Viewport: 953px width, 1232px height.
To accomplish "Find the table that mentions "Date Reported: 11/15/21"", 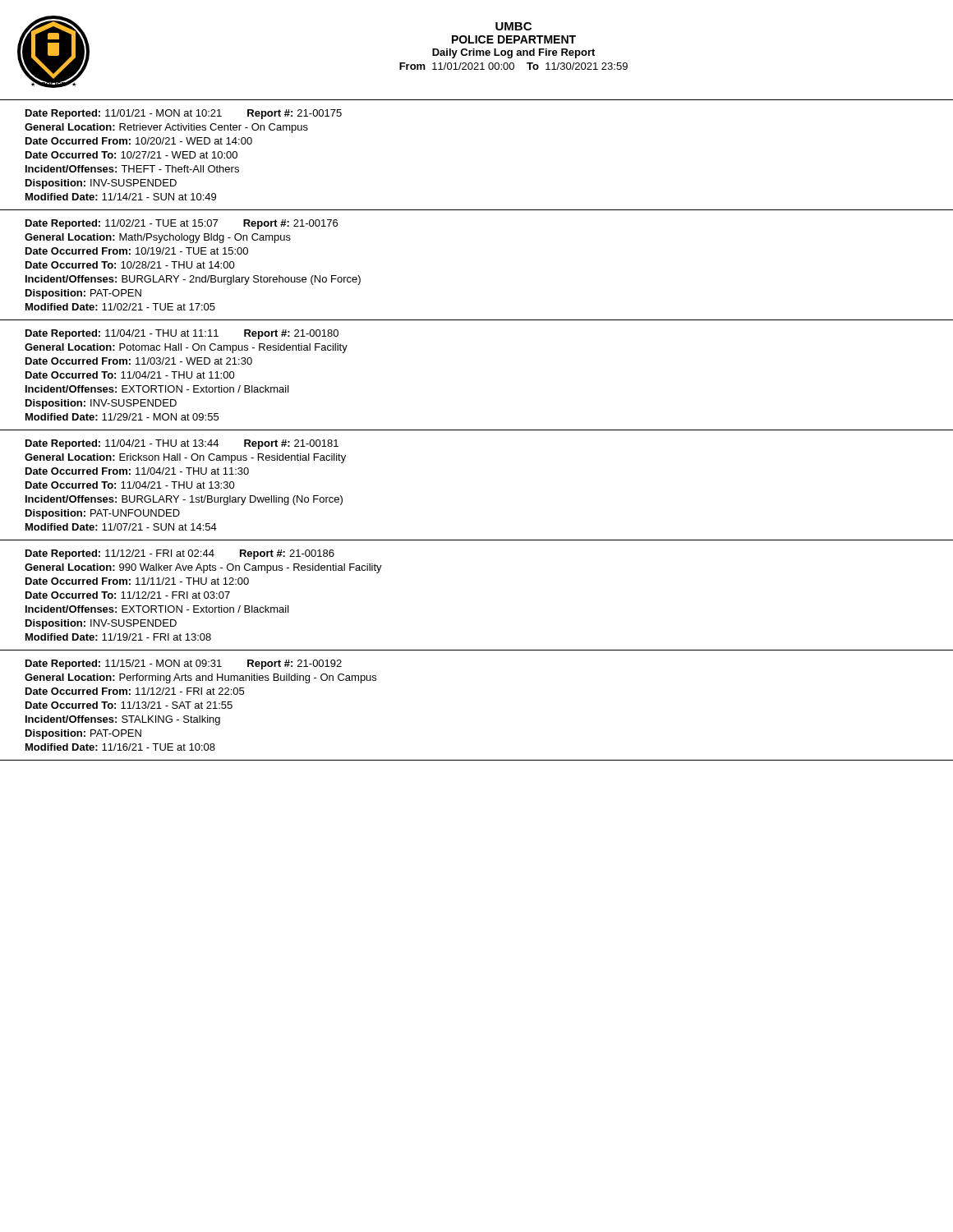I will pyautogui.click(x=476, y=706).
